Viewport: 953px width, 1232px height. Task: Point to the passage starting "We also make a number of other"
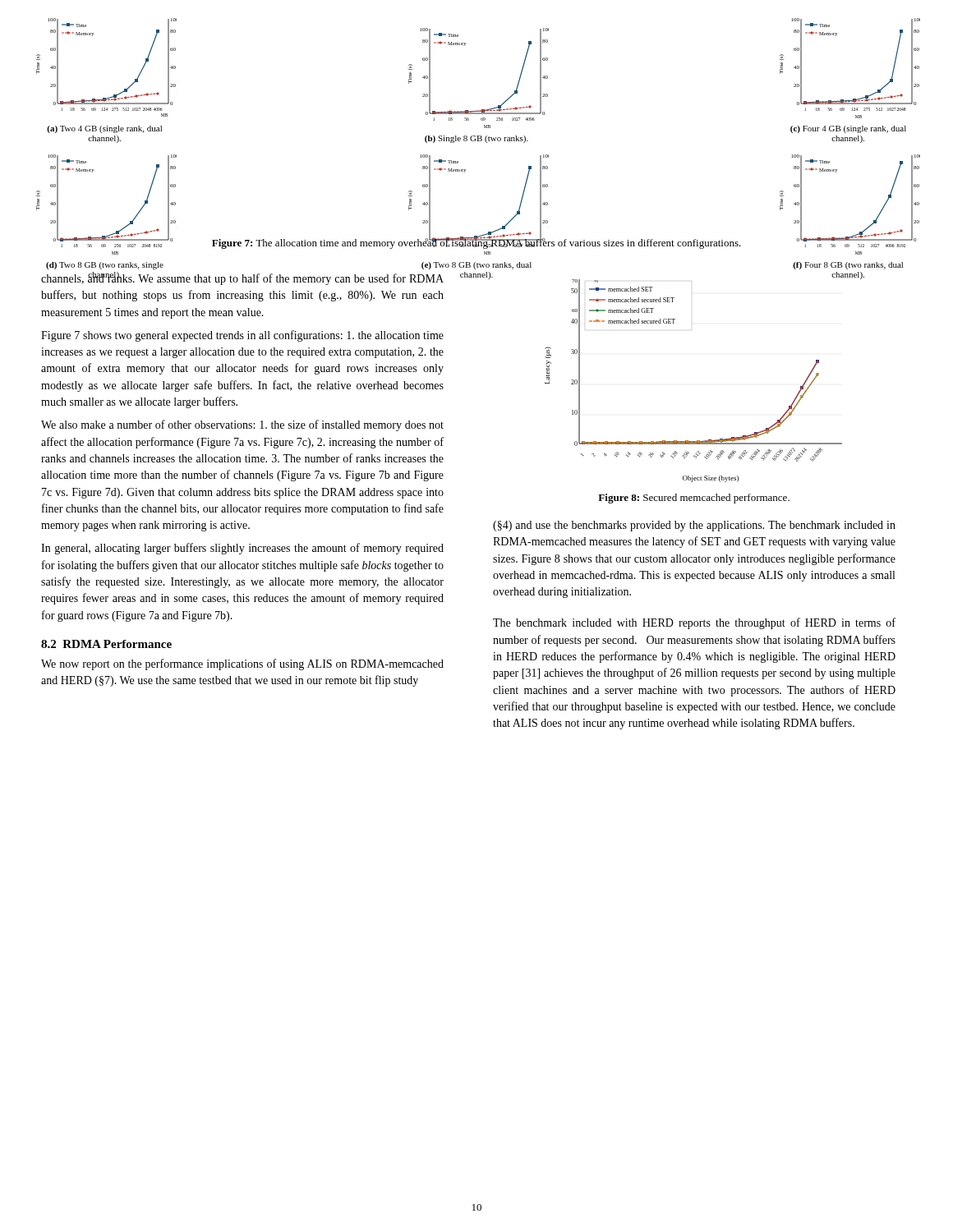tap(242, 475)
